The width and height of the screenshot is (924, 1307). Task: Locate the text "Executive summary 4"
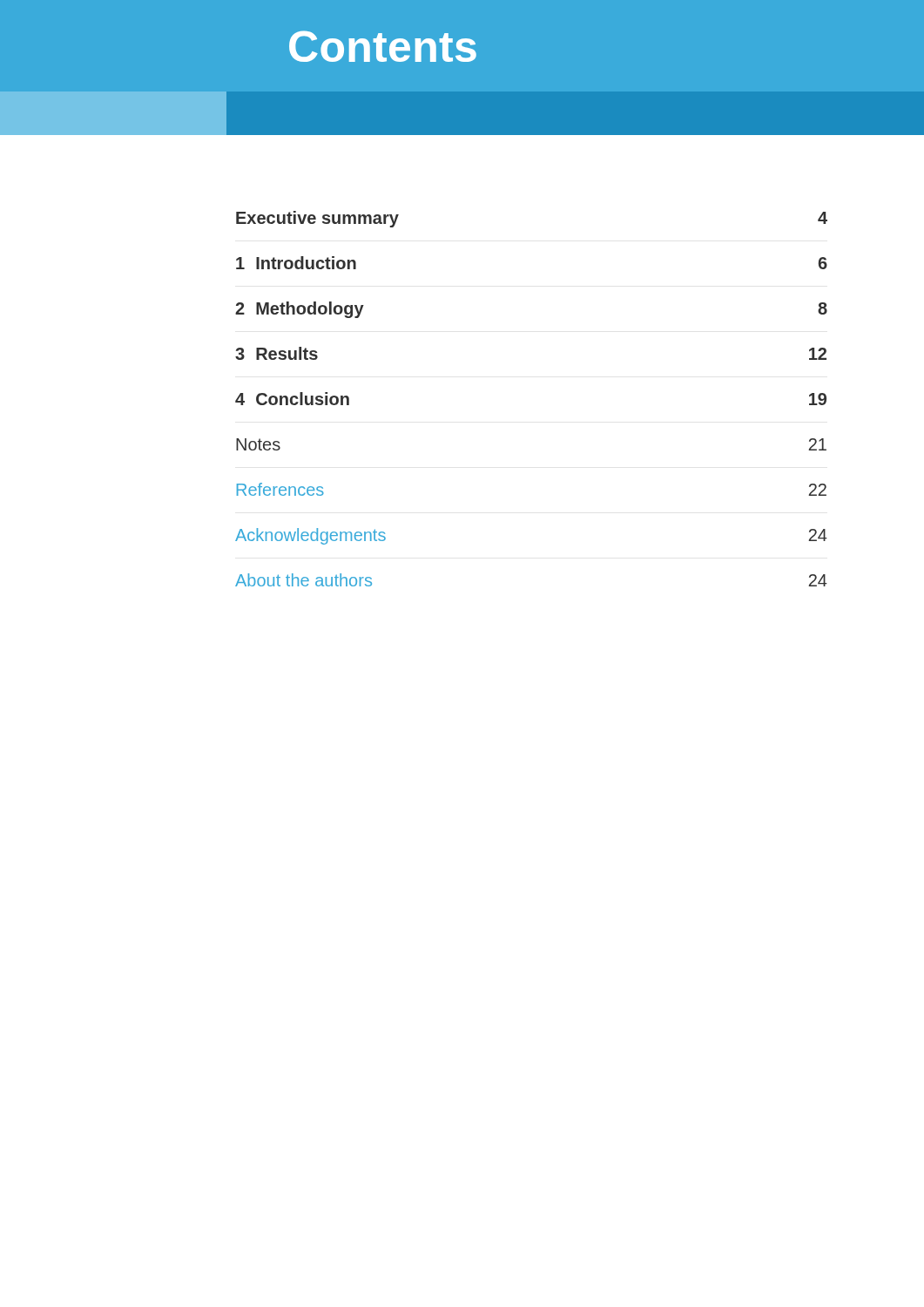click(311, 219)
